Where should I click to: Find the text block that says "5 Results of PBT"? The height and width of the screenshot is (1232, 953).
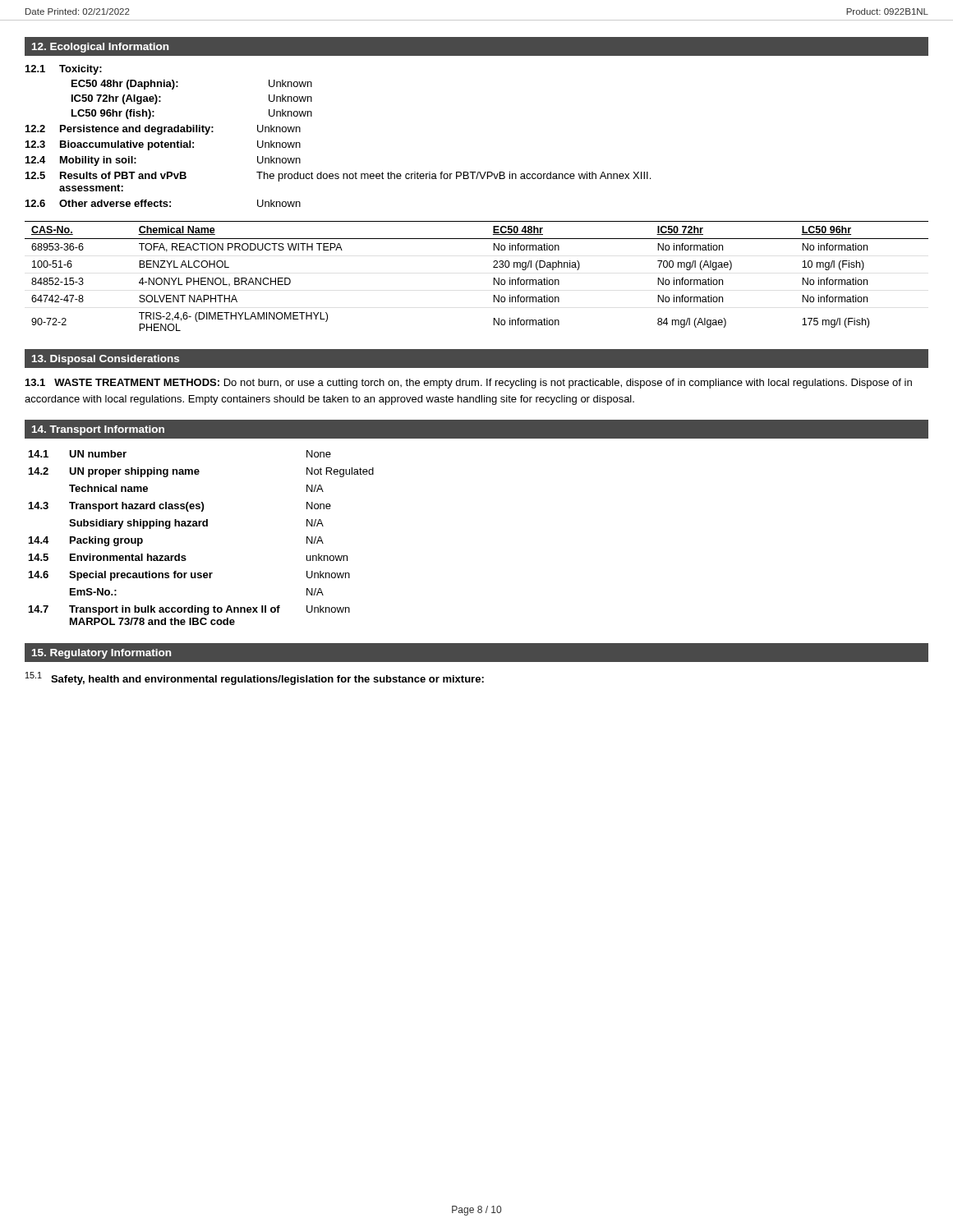pos(476,181)
